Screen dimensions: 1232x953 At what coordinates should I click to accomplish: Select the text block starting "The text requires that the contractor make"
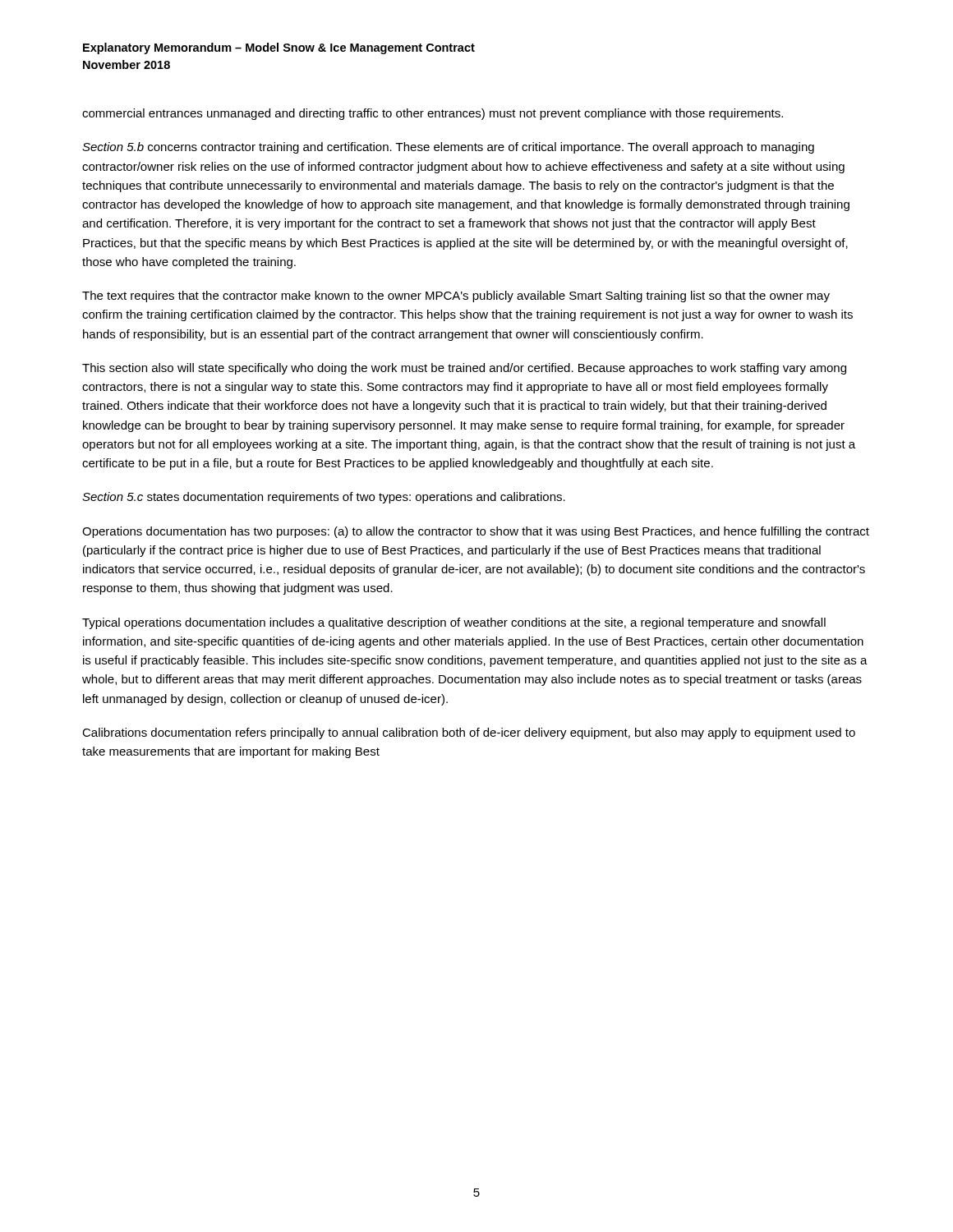(x=476, y=314)
